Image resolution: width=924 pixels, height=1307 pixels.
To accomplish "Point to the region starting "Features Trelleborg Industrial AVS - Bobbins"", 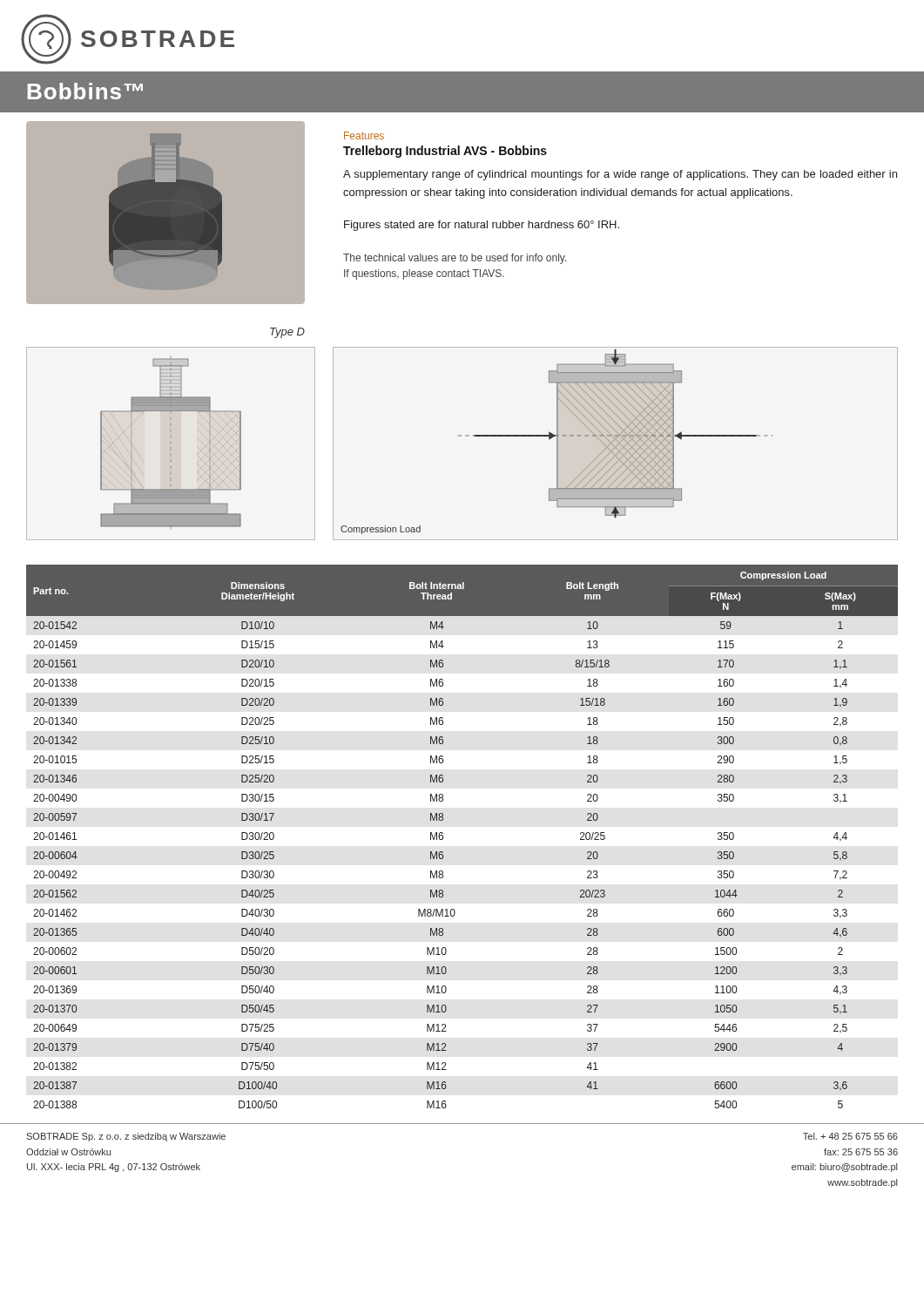I will click(x=364, y=135).
